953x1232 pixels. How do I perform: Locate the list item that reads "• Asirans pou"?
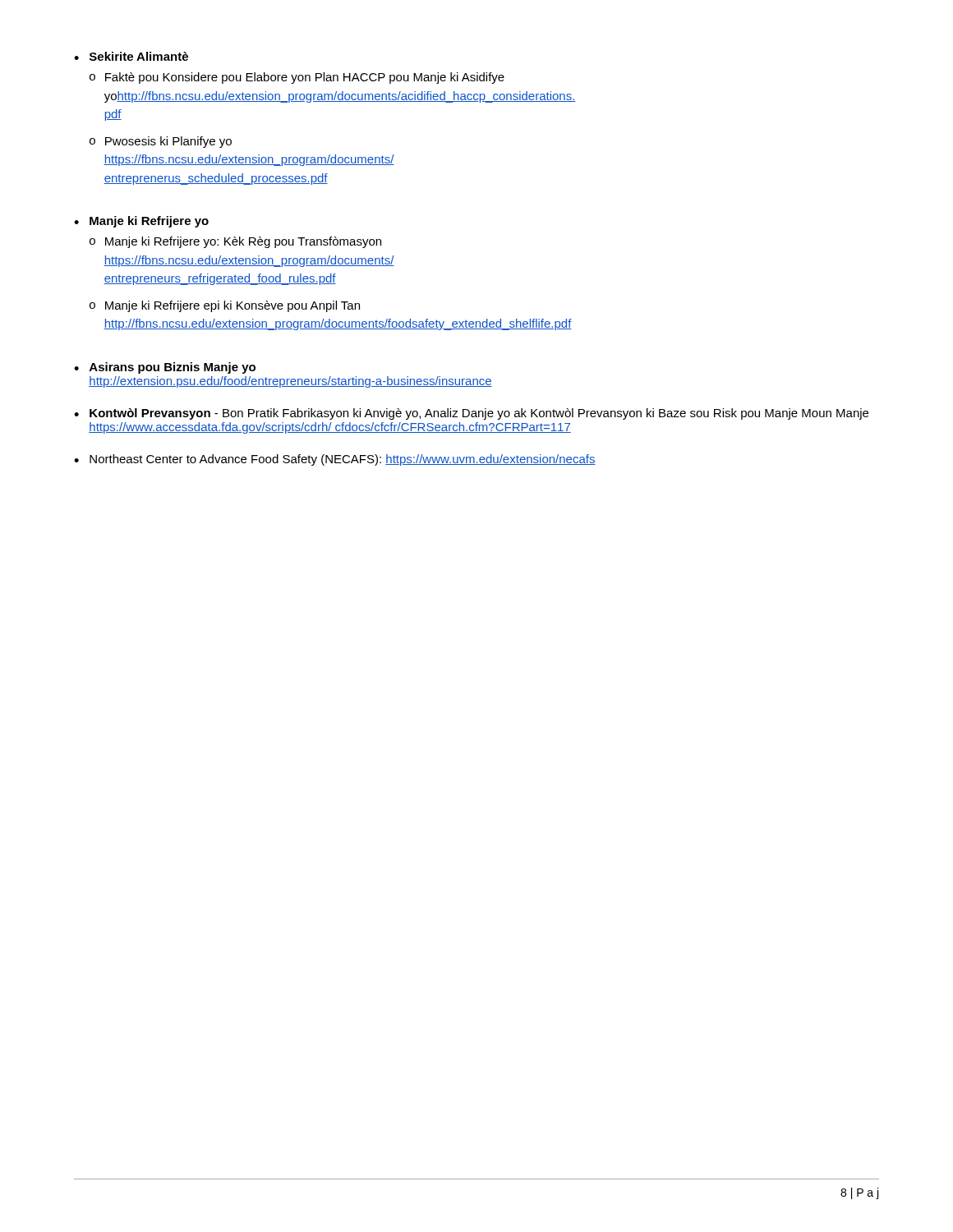coord(476,373)
